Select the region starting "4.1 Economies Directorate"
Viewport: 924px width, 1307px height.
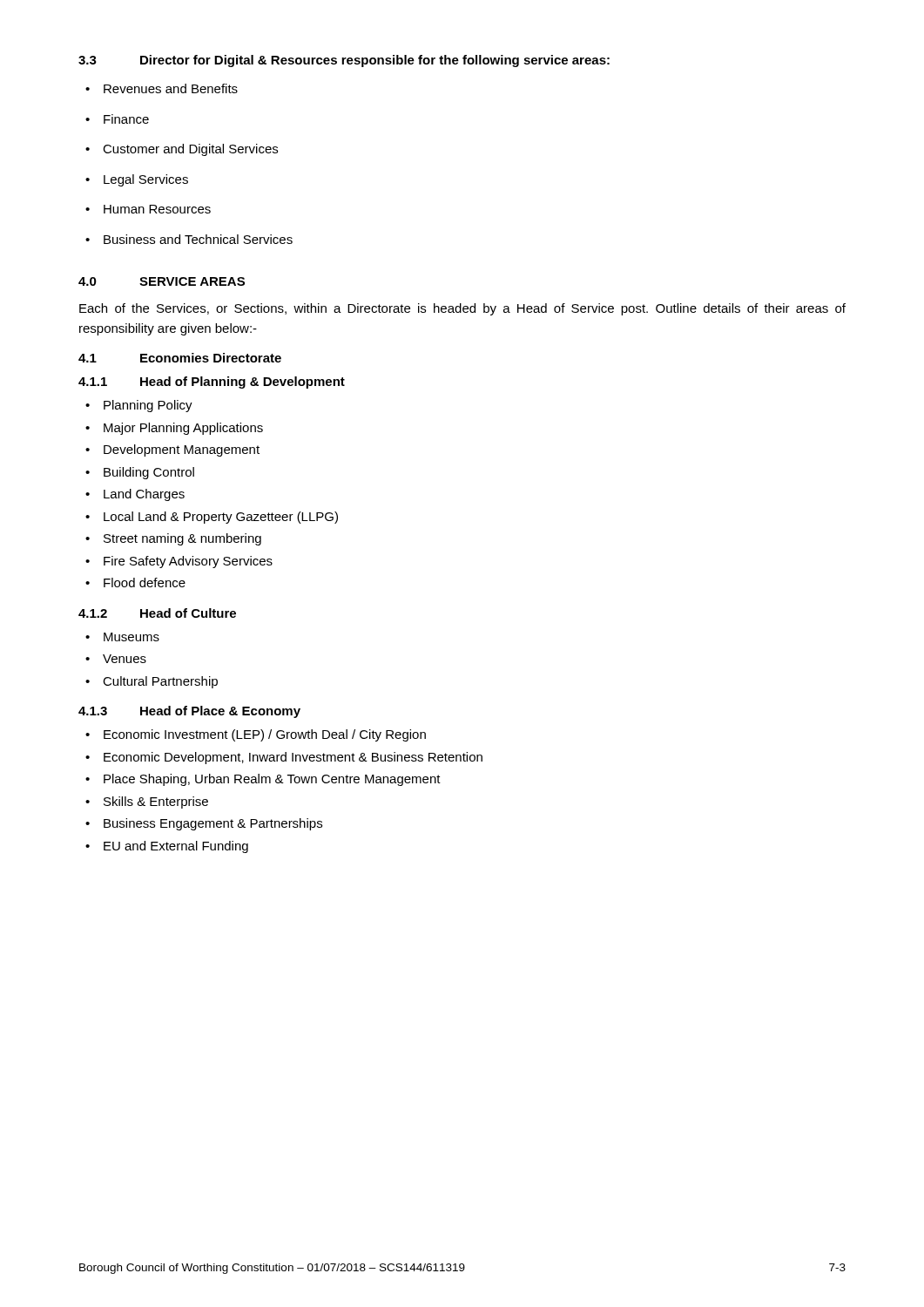[180, 358]
